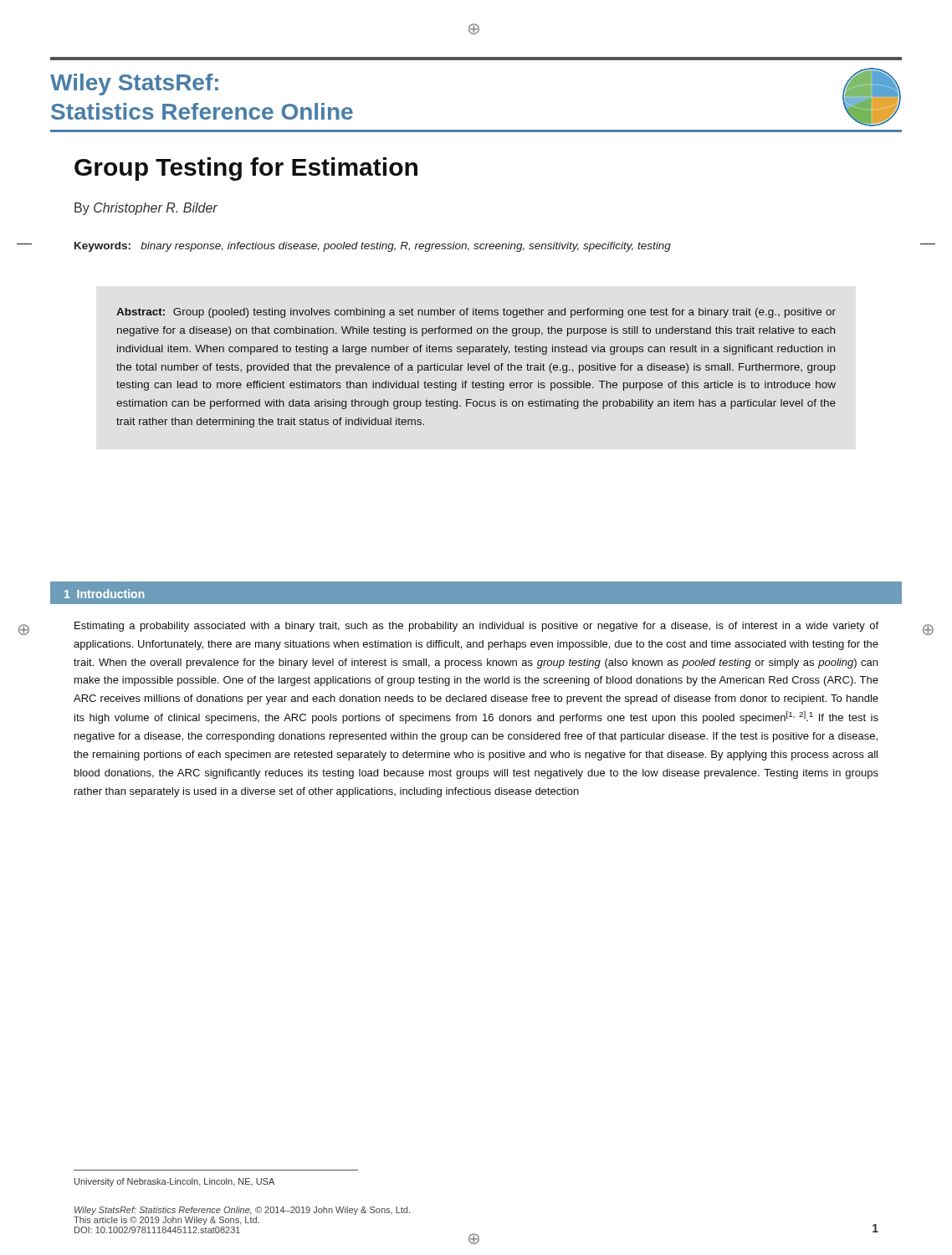Locate the block of text that opens with "Abstract: Group (pooled) testing involves"
This screenshot has height=1255, width=952.
(476, 367)
